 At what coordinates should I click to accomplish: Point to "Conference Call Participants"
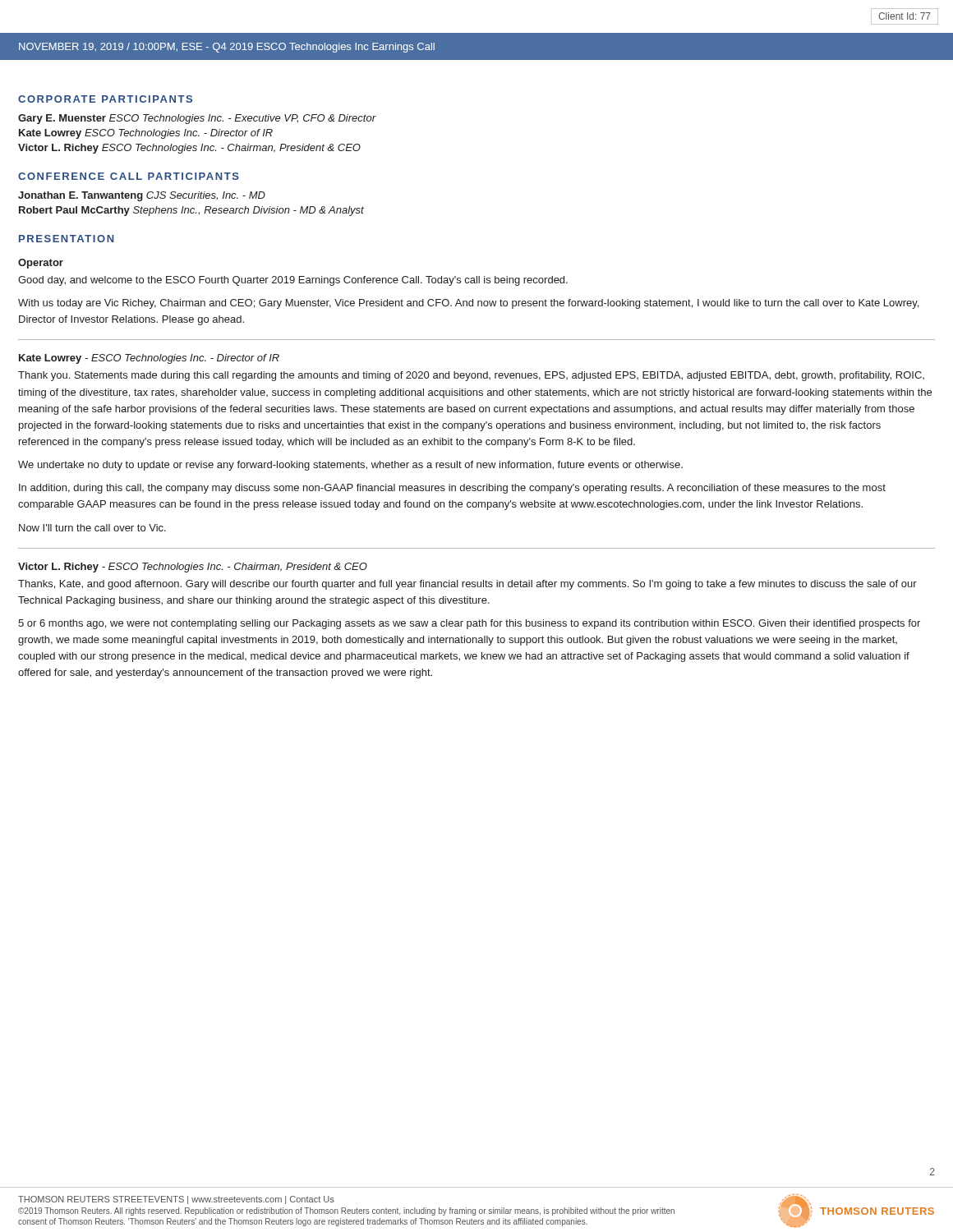coord(129,176)
